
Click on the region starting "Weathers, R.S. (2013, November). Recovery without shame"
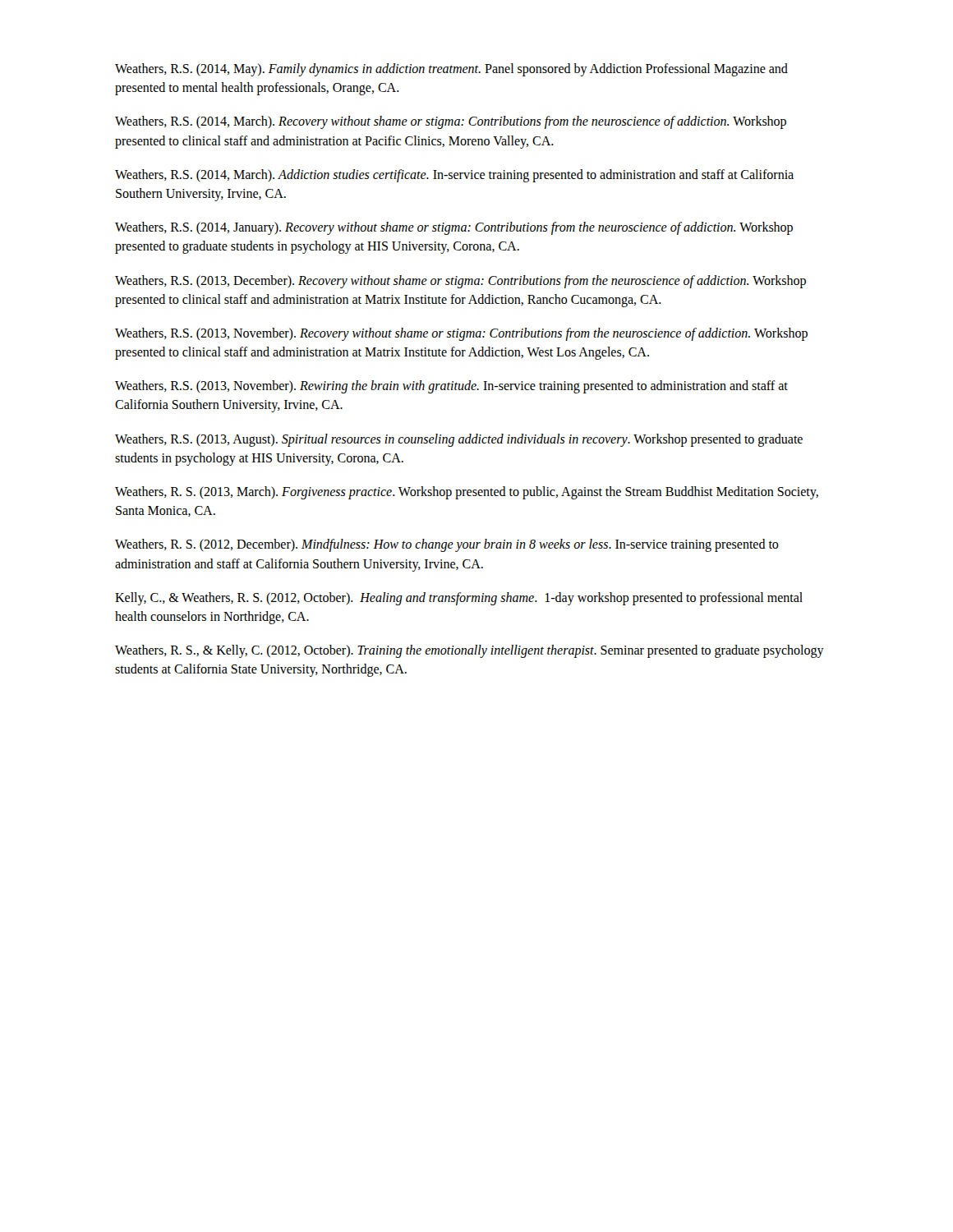tap(461, 342)
